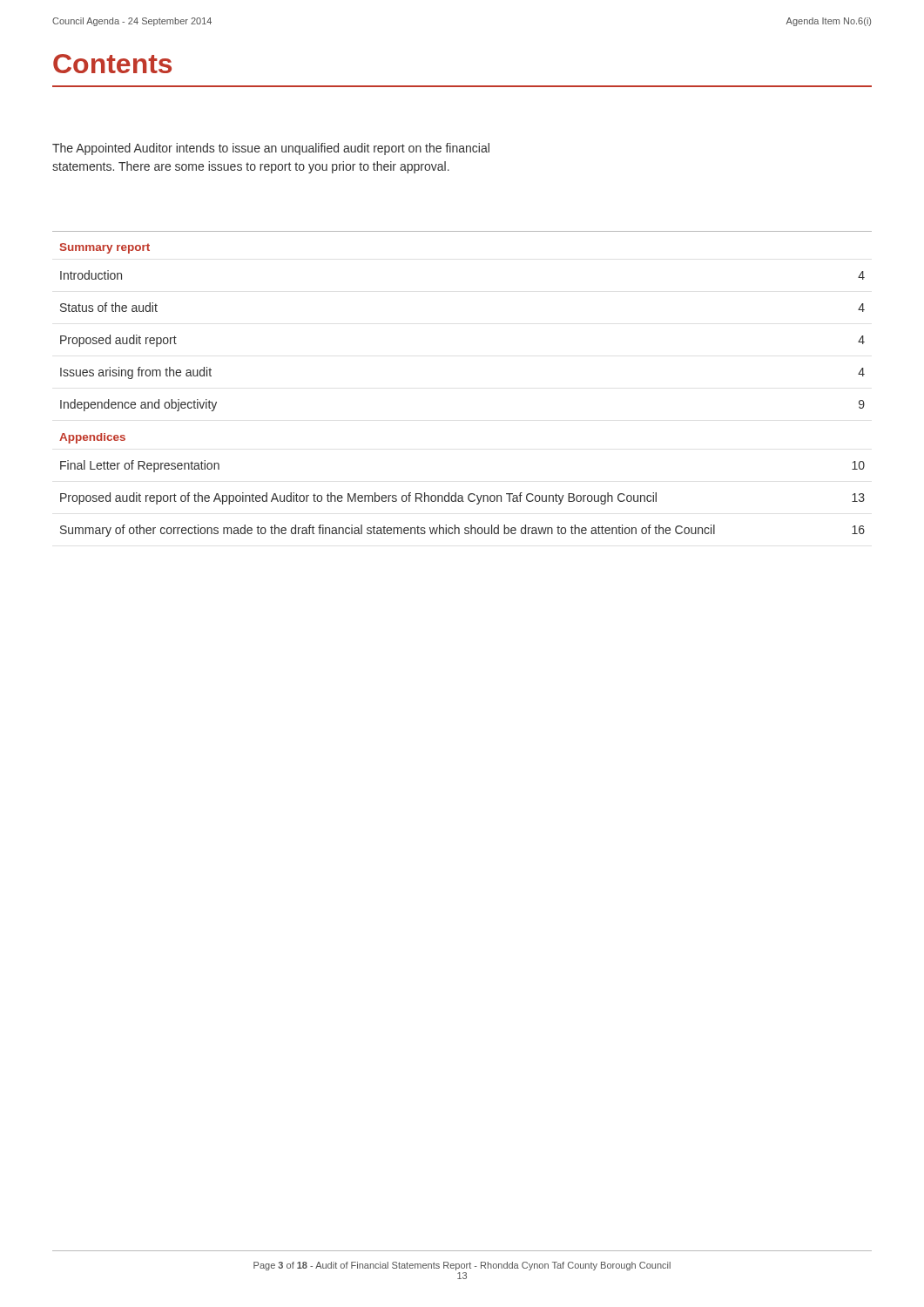Select the text block starting "The Appointed Auditor intends to issue"
This screenshot has width=924, height=1307.
pos(271,157)
